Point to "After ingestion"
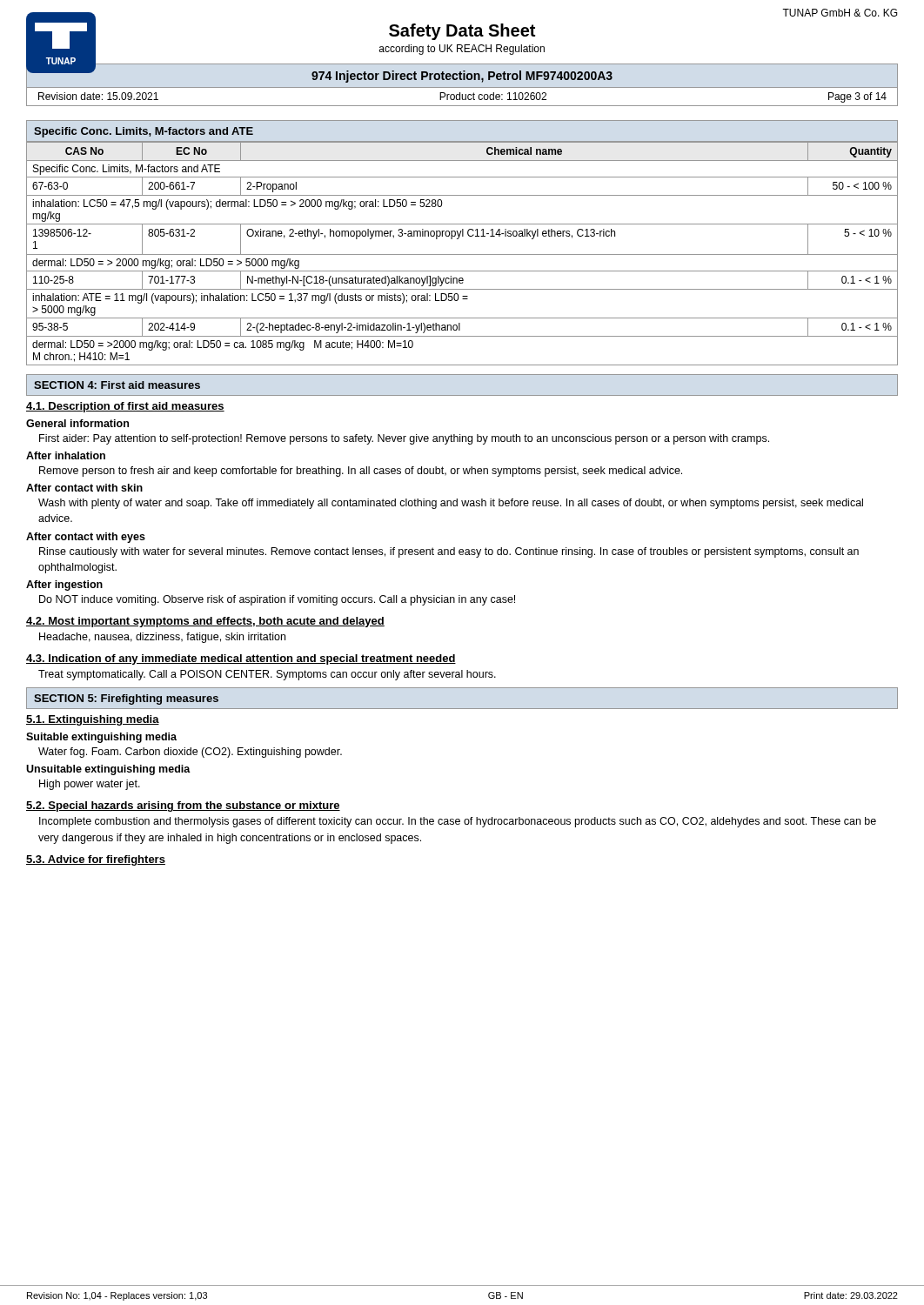 [64, 584]
